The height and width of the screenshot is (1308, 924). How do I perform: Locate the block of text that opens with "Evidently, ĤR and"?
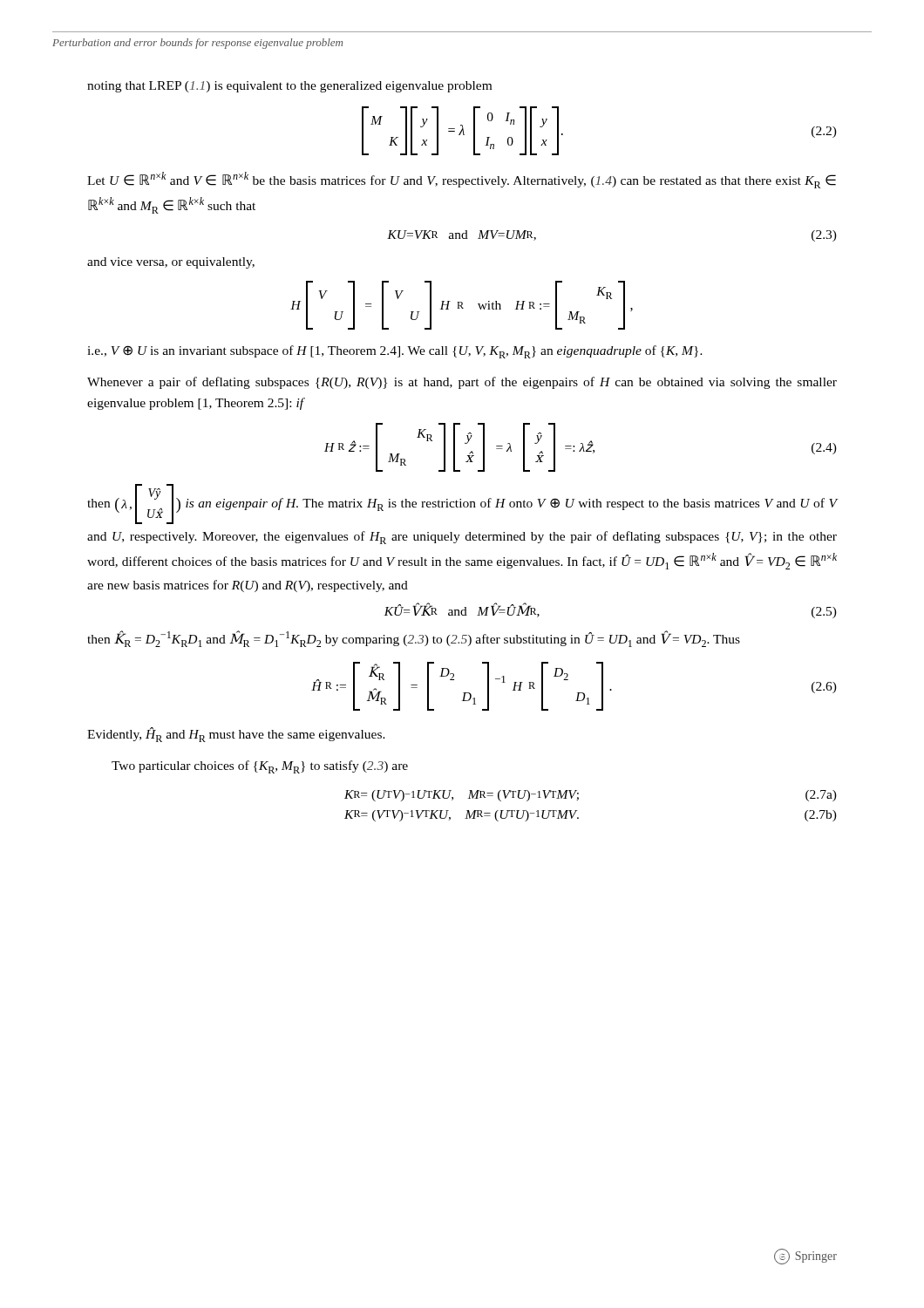[x=236, y=735]
